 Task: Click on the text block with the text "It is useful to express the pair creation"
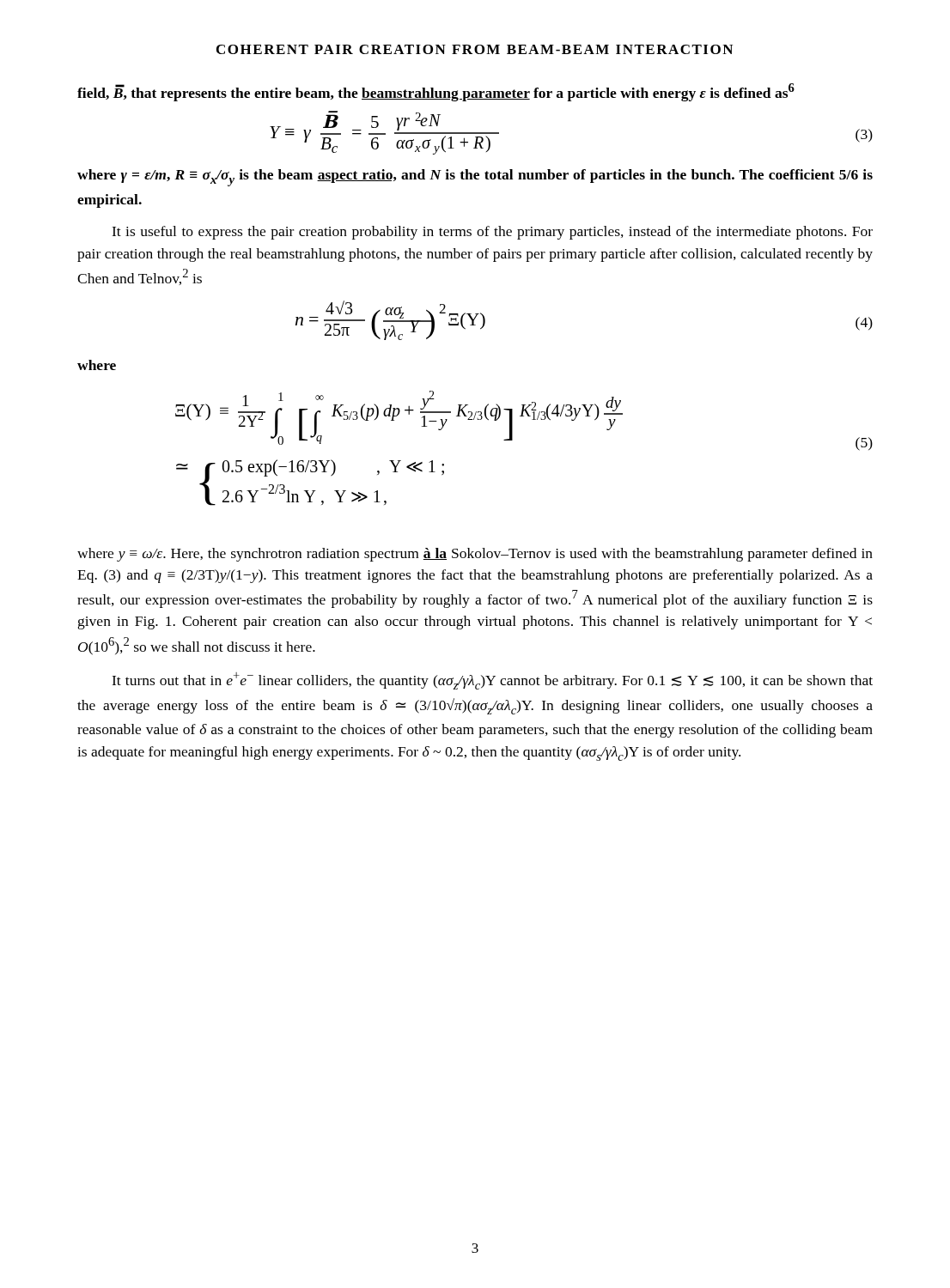475,255
